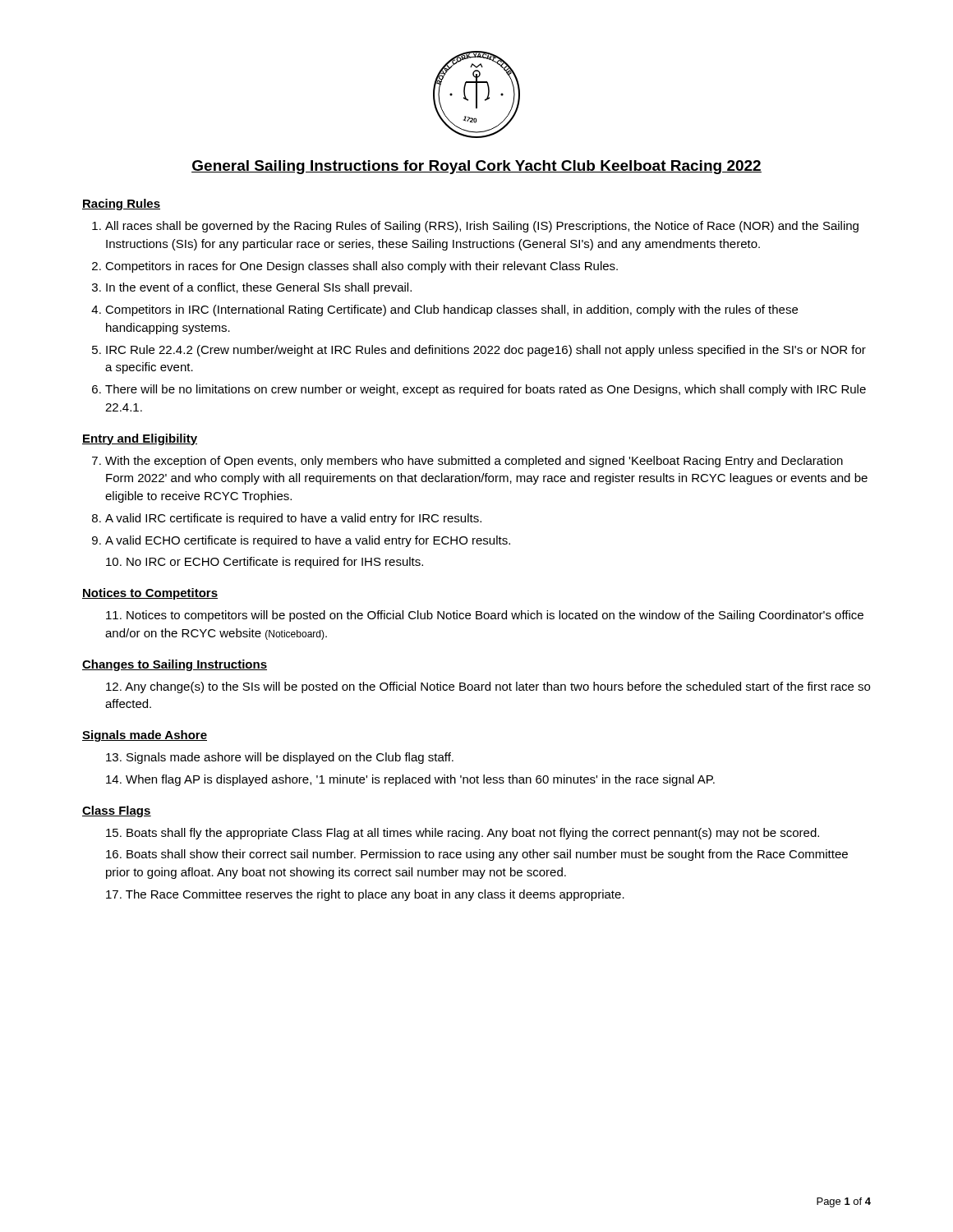Find the block on this page that starts "14. When flag"
Viewport: 953px width, 1232px height.
(x=410, y=779)
